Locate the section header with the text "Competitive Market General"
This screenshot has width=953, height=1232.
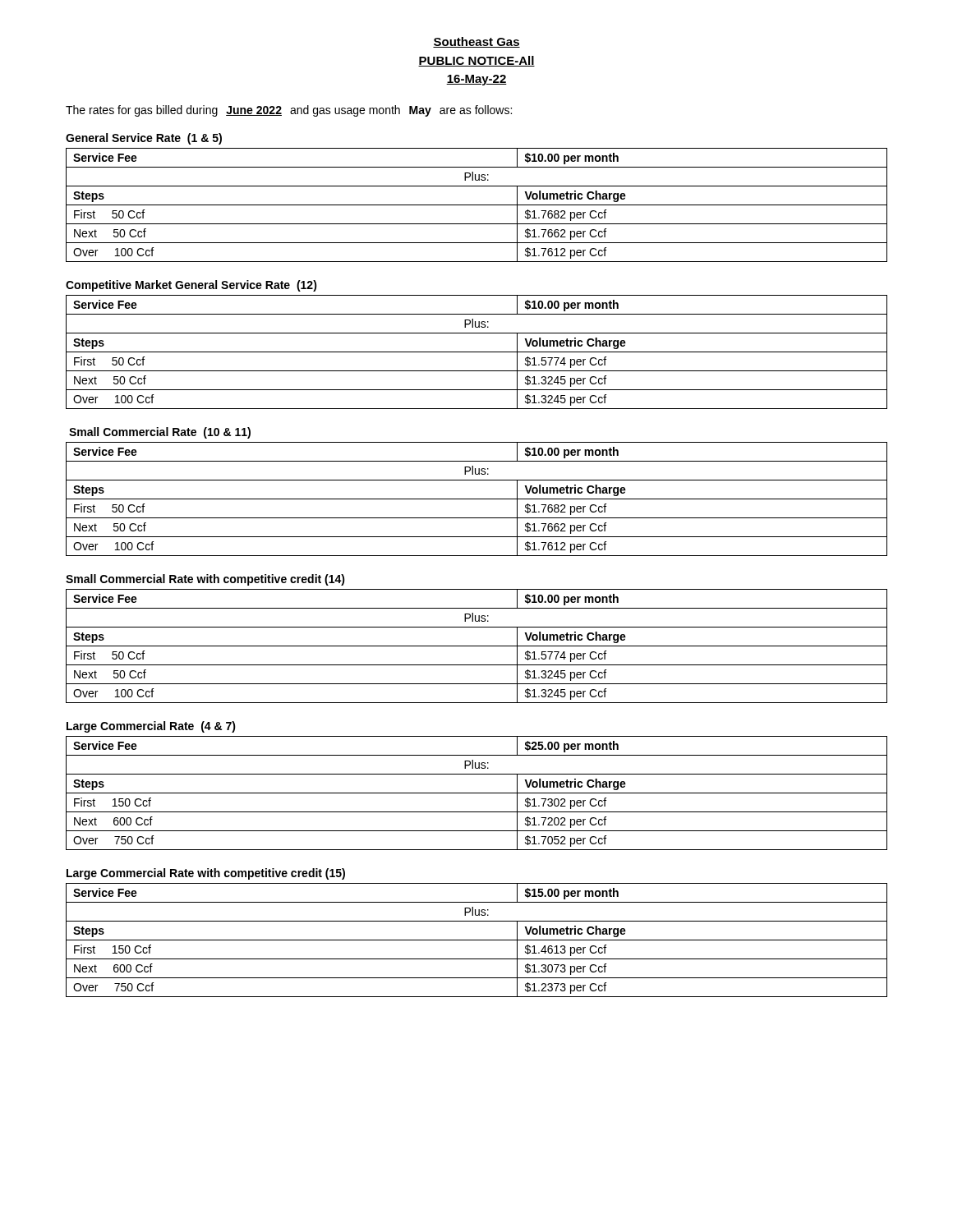[191, 285]
